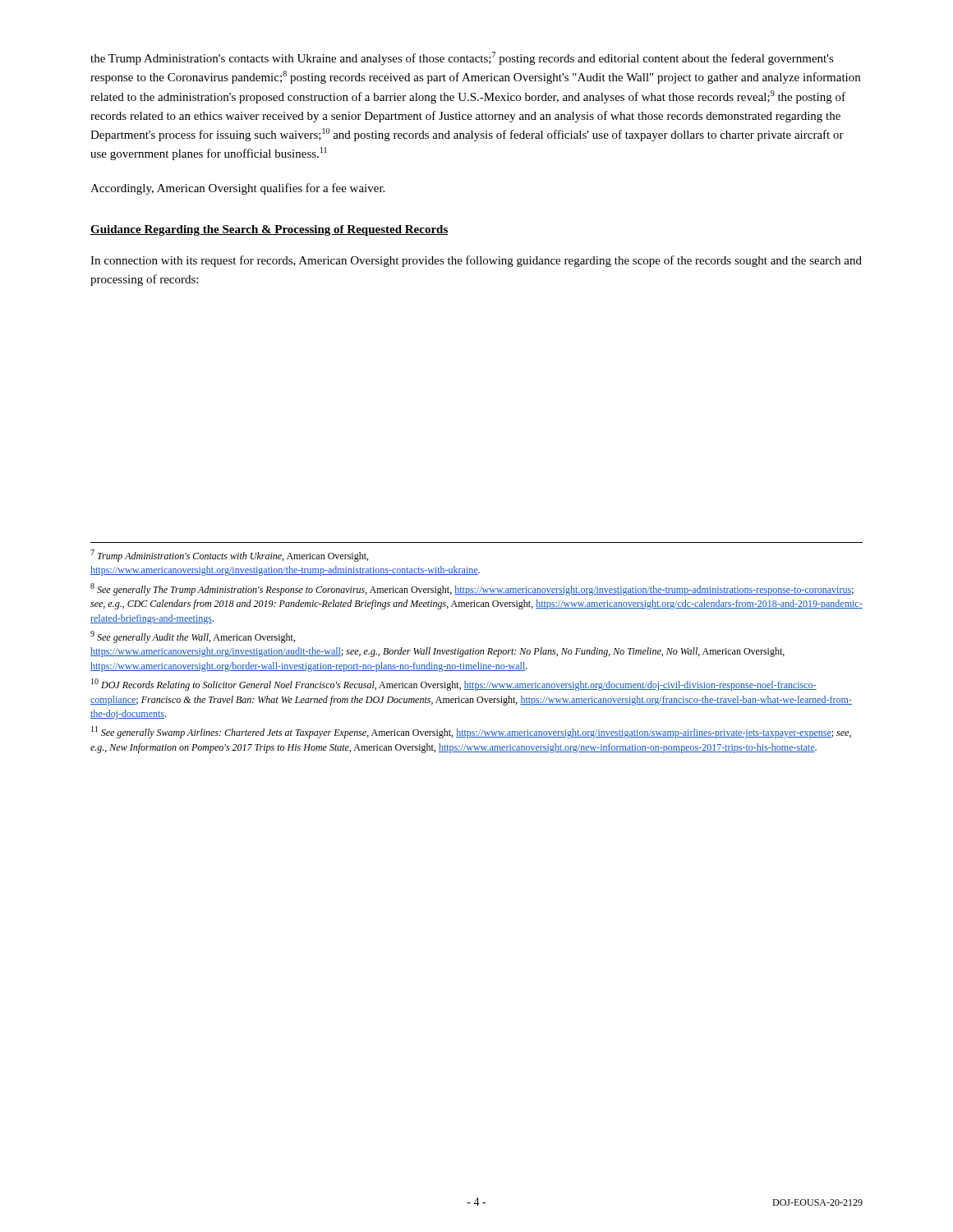Locate the region starting "7 Trump Administration's Contacts with"
This screenshot has height=1232, width=953.
[285, 563]
